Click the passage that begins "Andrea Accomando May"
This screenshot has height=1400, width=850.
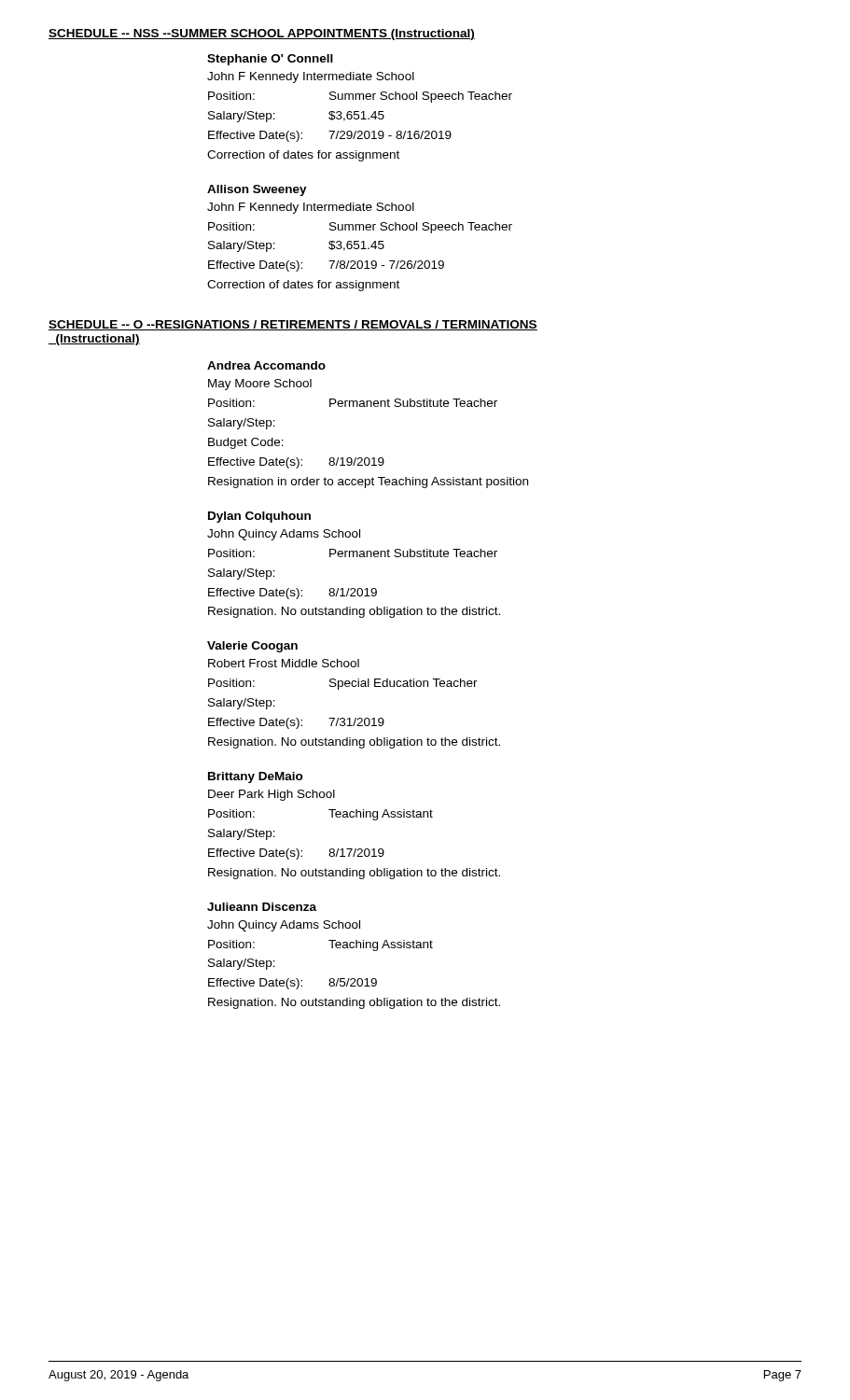266,365
